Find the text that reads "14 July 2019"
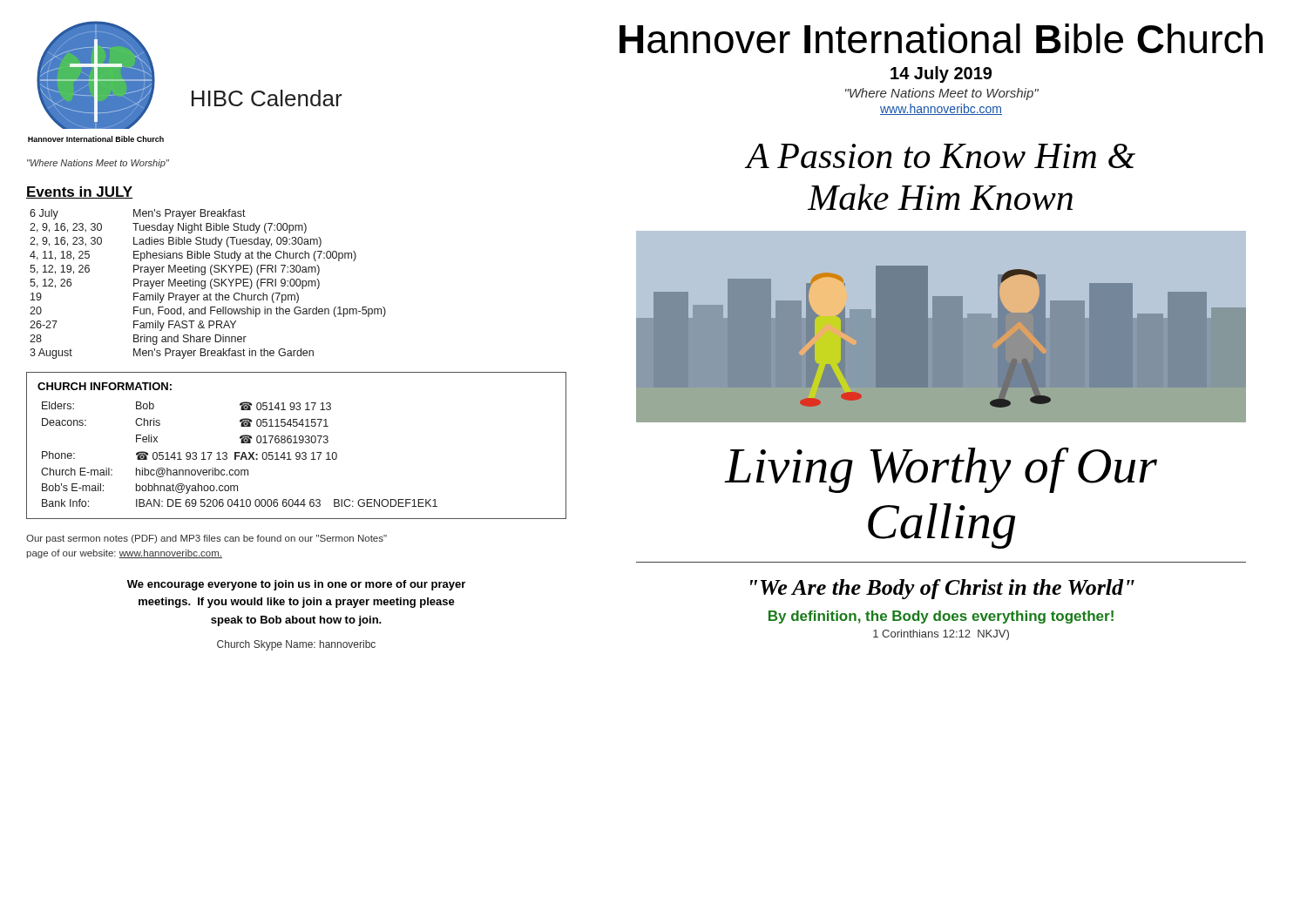 (941, 73)
